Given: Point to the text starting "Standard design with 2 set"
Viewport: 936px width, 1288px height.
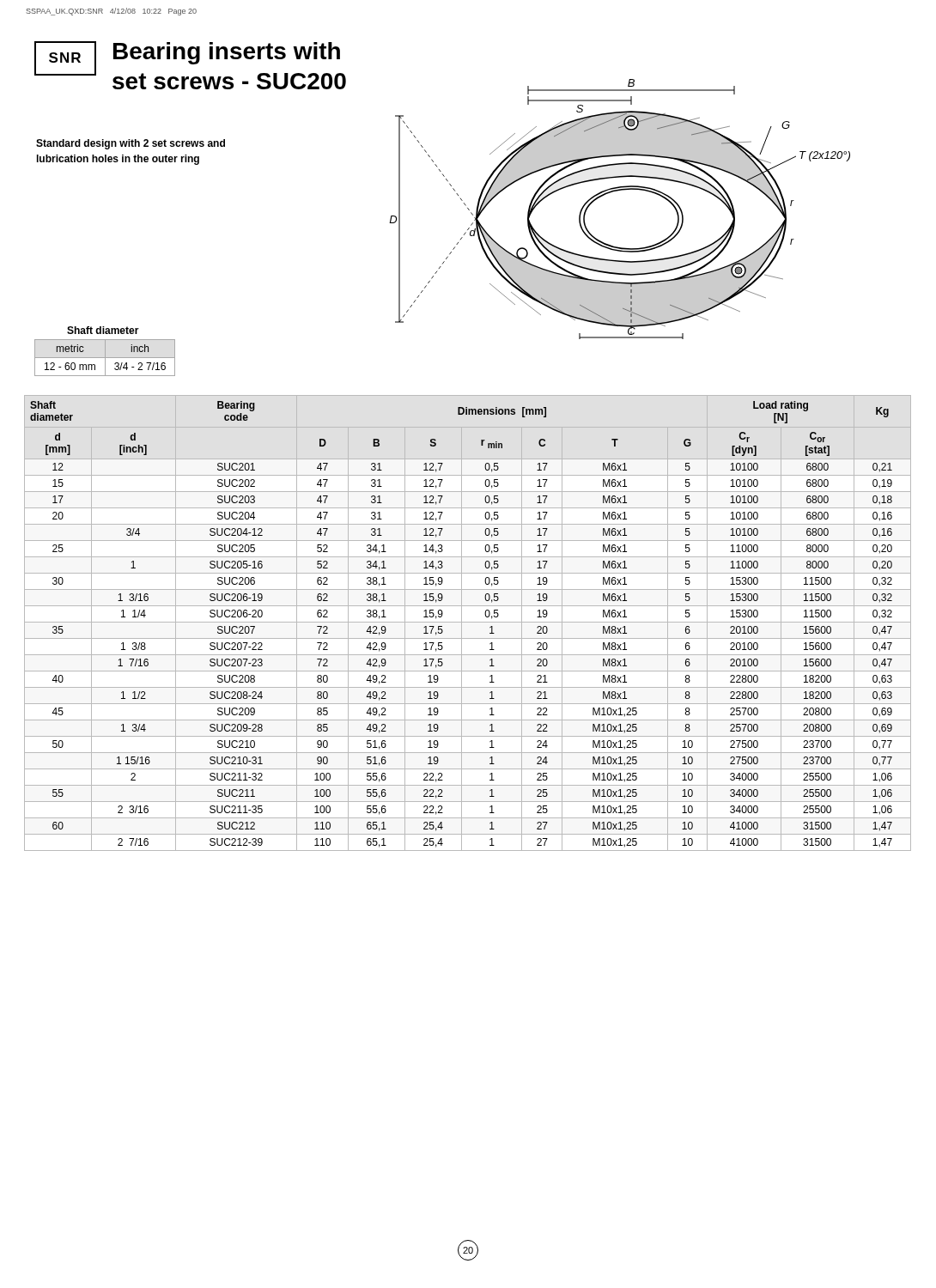Looking at the screenshot, I should point(131,151).
